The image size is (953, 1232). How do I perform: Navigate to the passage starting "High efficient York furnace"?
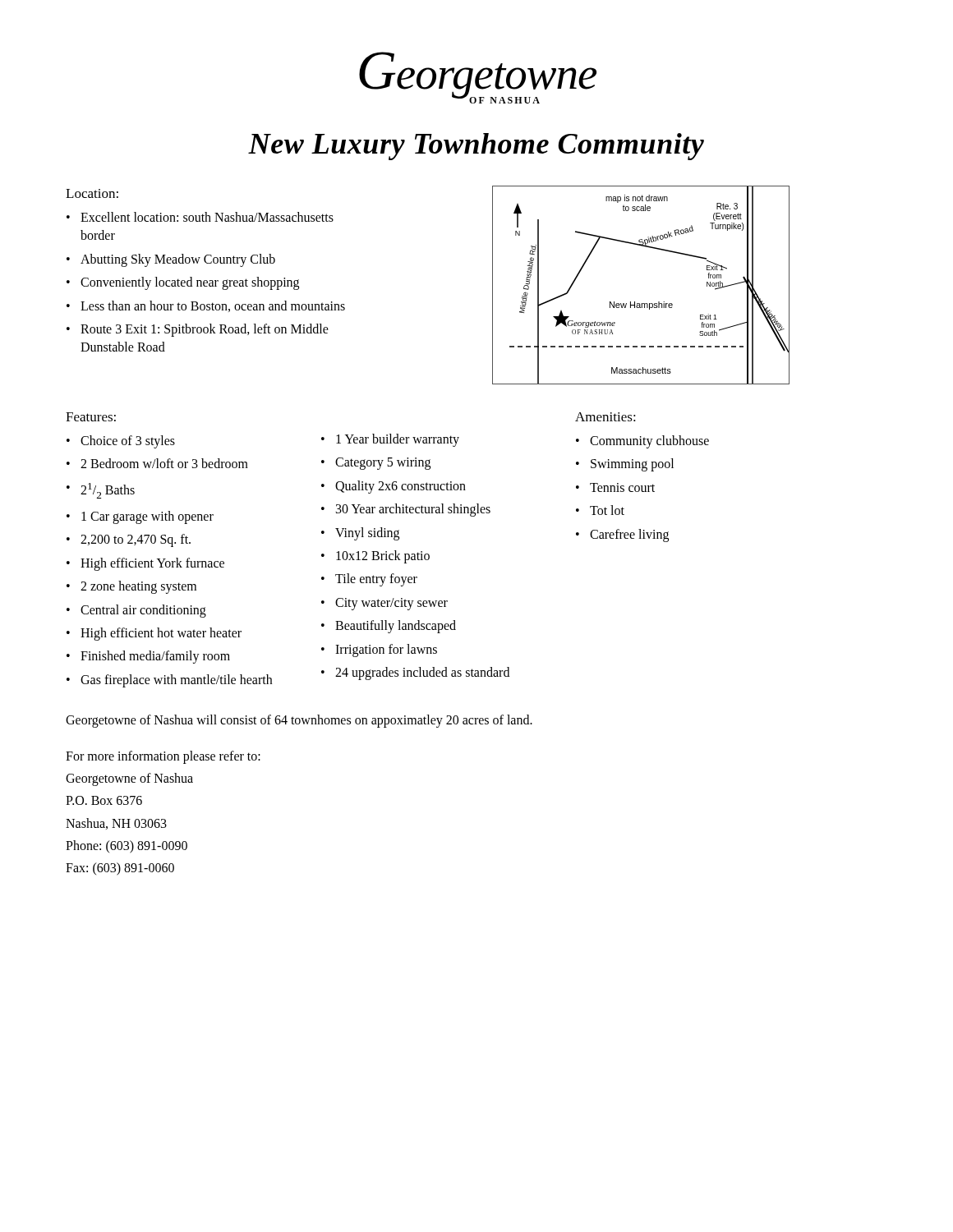coord(153,563)
